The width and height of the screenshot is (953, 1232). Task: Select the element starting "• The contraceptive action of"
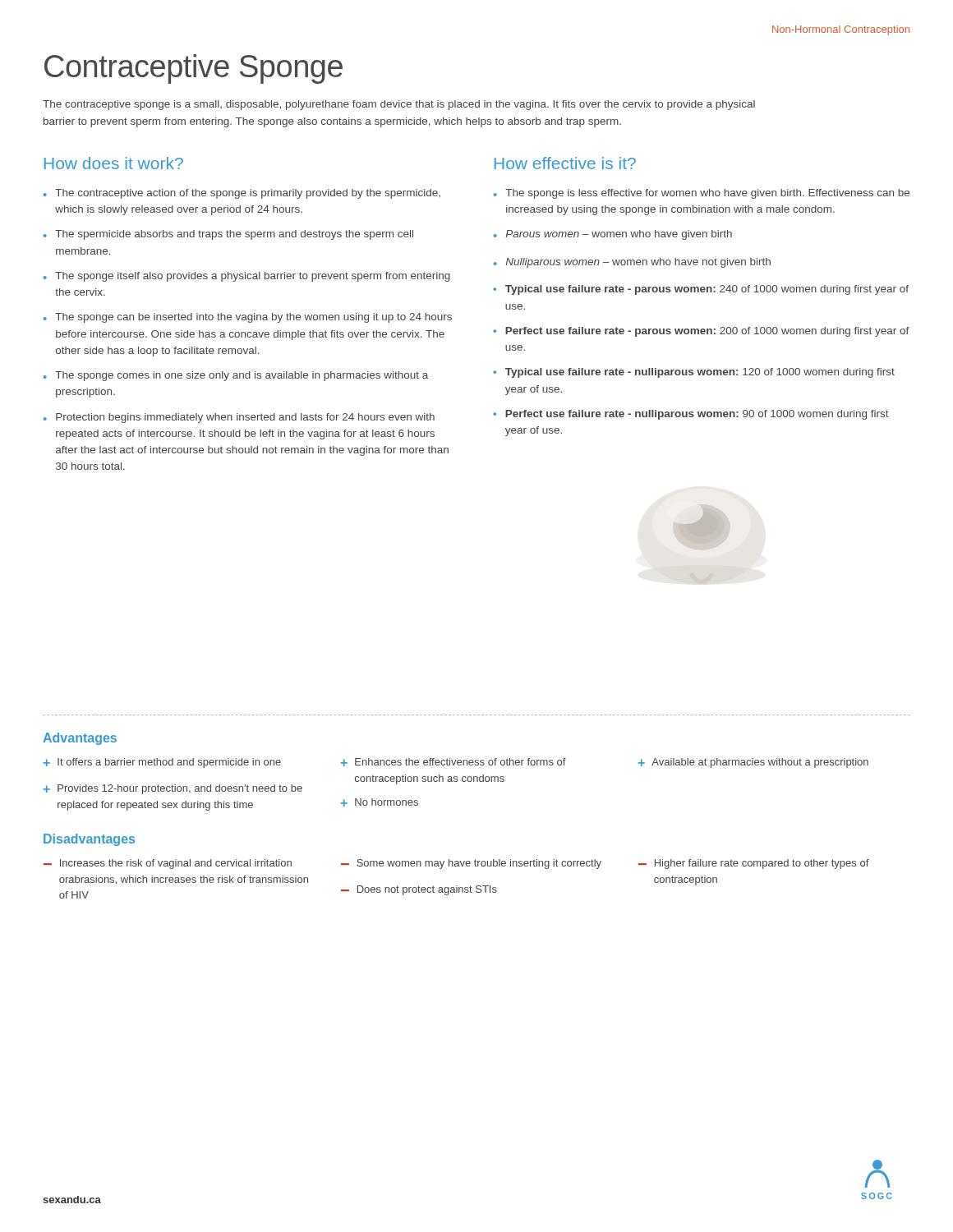pos(251,201)
